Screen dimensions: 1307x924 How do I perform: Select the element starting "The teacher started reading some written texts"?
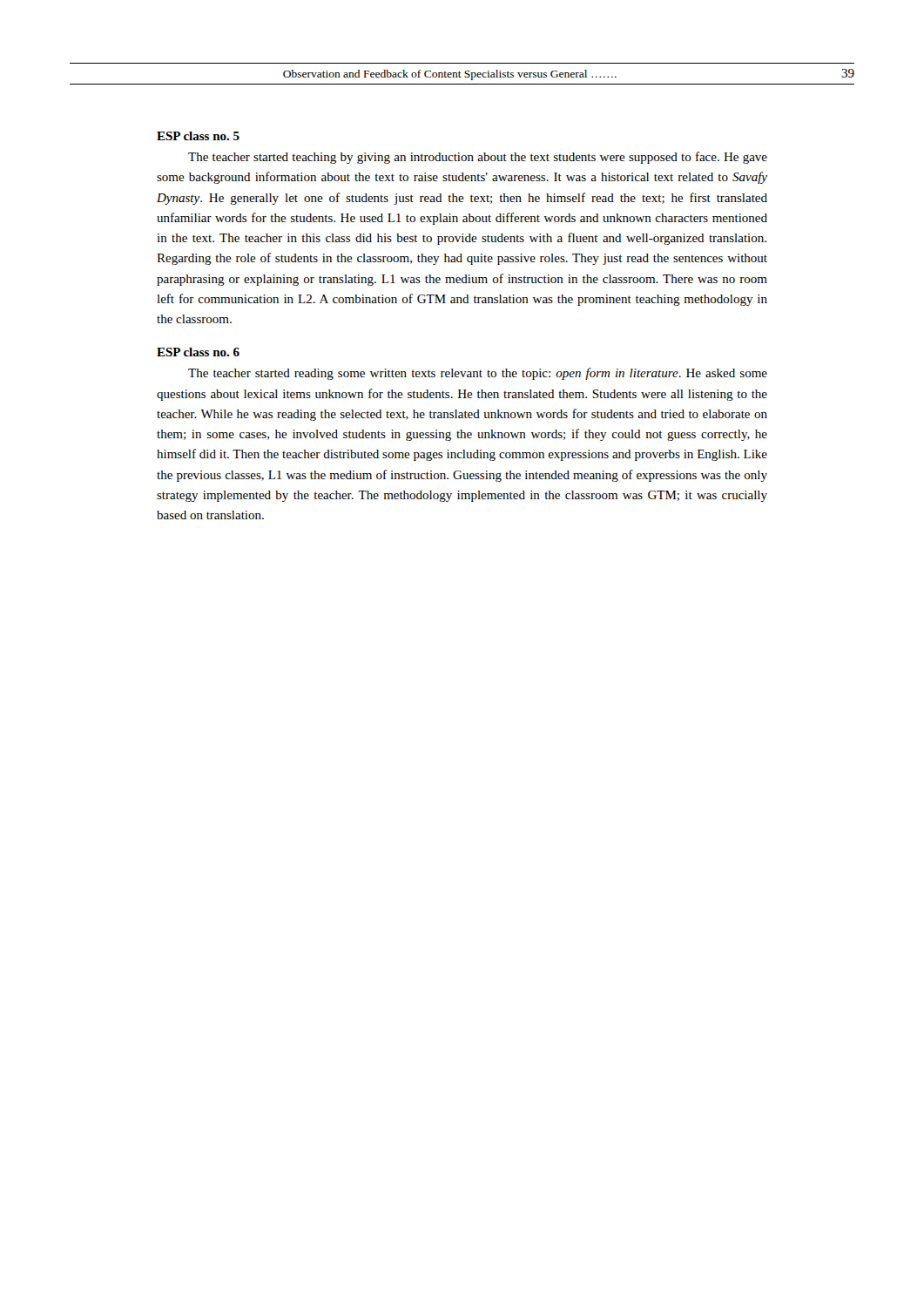[x=462, y=444]
